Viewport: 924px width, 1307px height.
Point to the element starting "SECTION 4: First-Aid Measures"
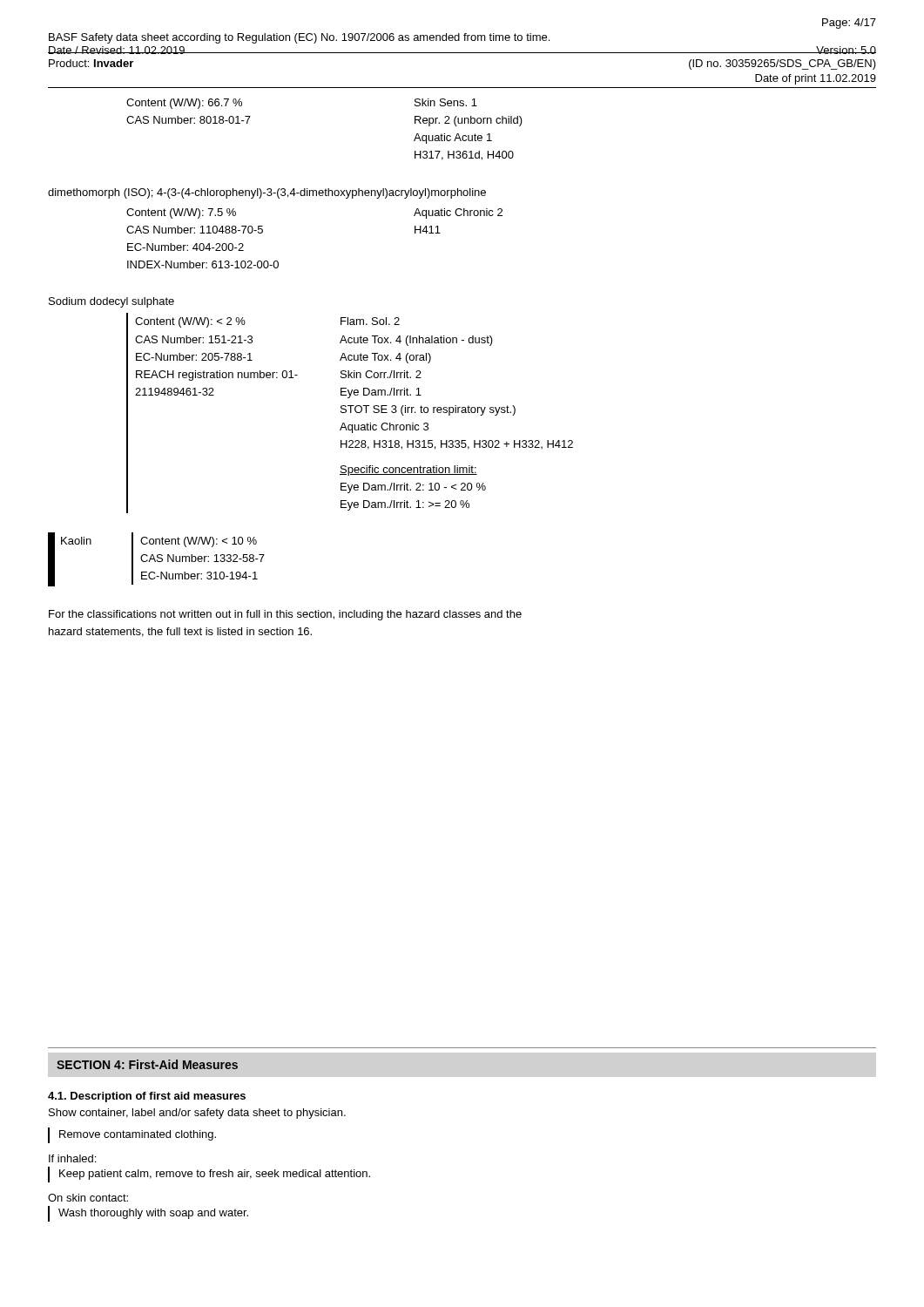147,1065
